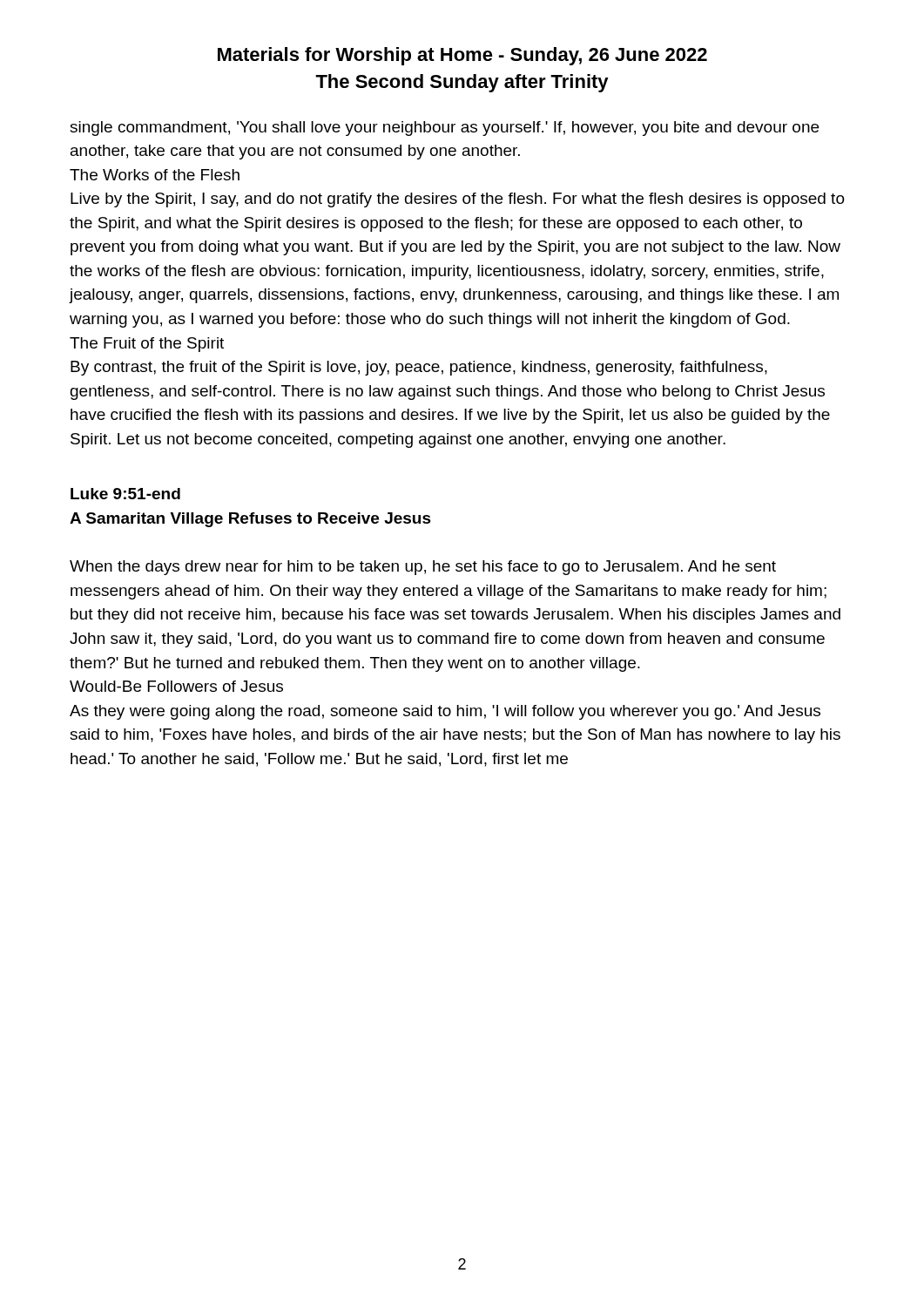The image size is (924, 1307).
Task: Navigate to the text block starting "By contrast, the fruit of the Spirit"
Action: point(450,402)
